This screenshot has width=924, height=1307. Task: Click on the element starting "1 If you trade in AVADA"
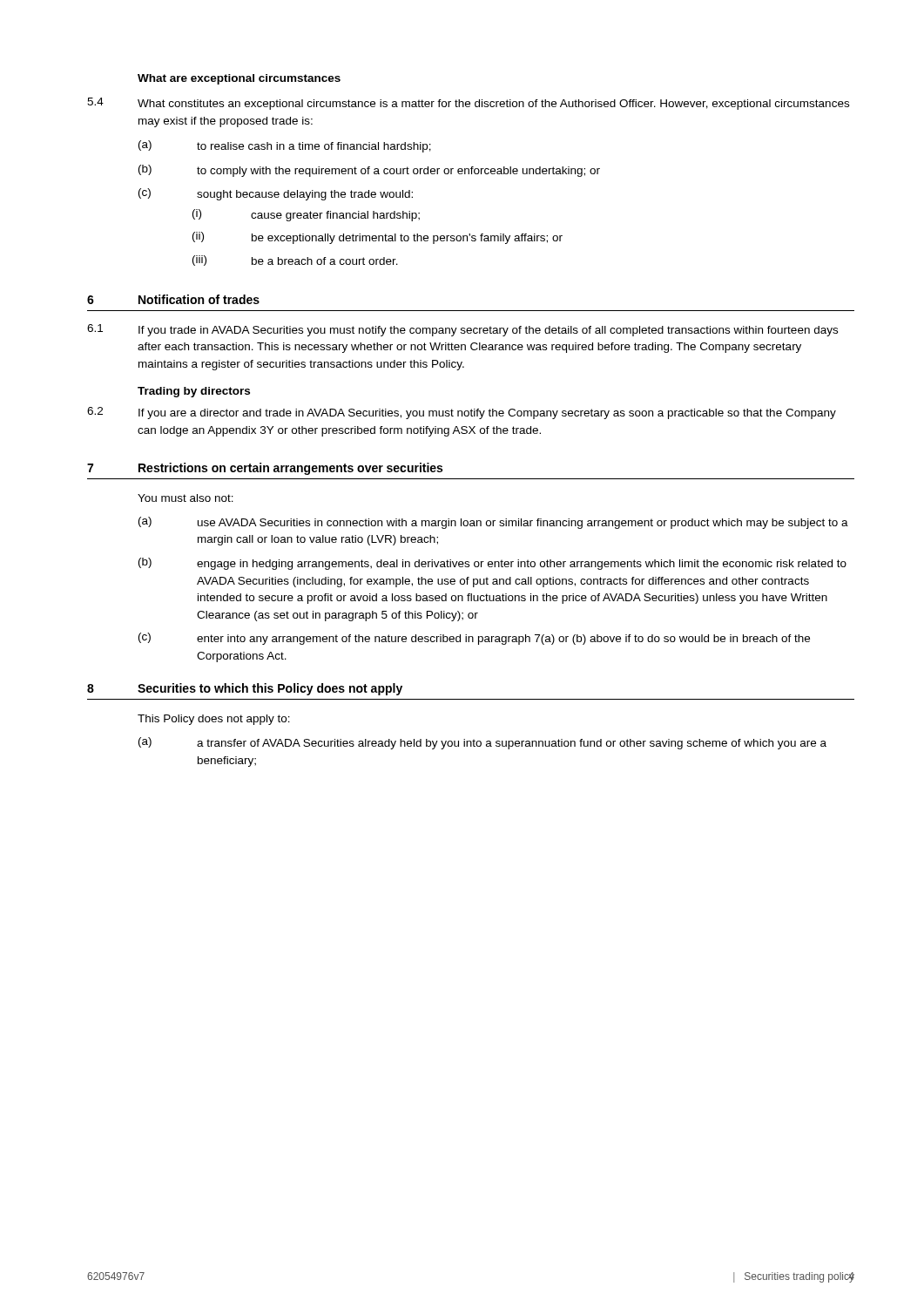pos(471,347)
